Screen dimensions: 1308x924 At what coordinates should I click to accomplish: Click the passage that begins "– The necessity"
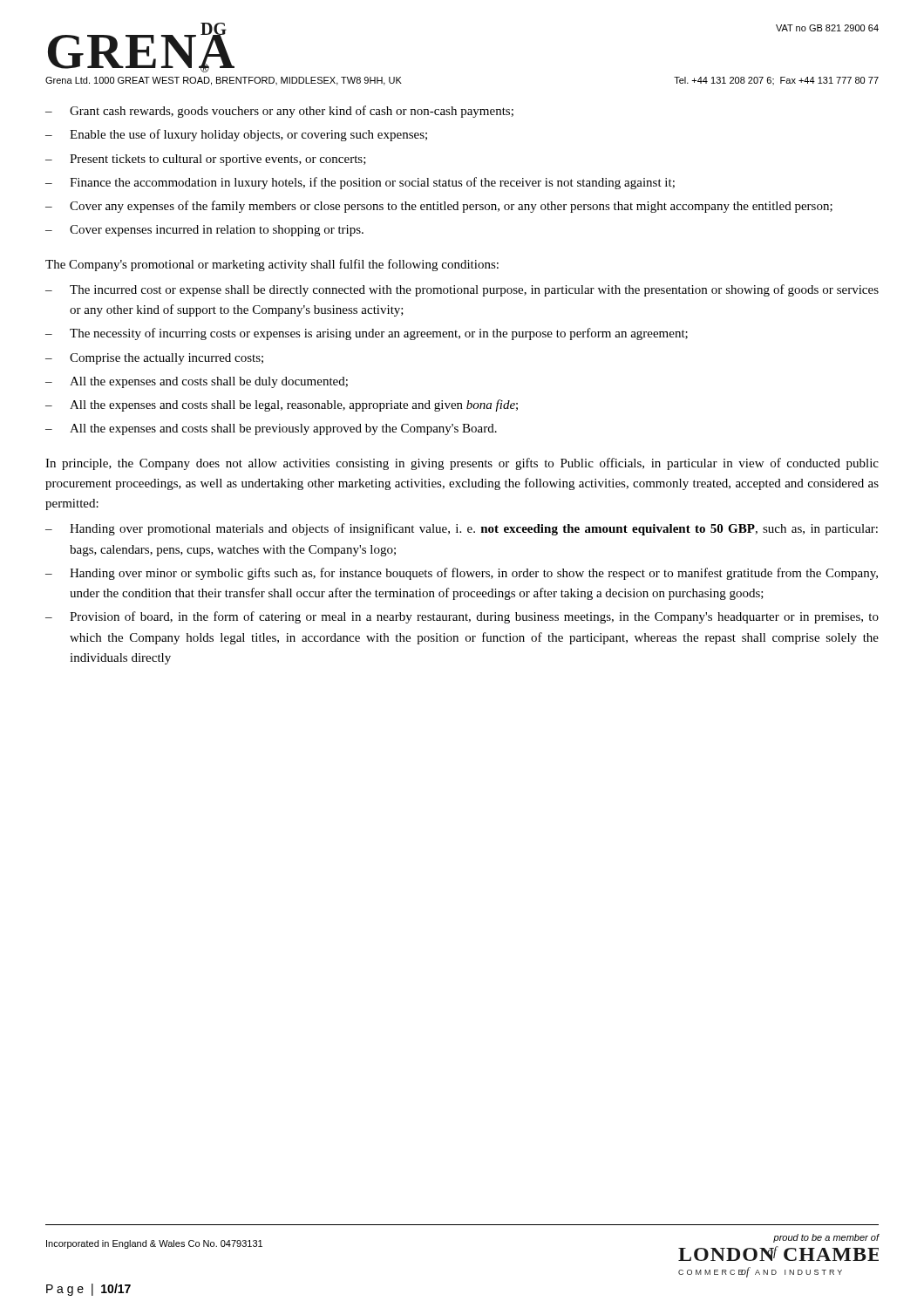click(462, 334)
